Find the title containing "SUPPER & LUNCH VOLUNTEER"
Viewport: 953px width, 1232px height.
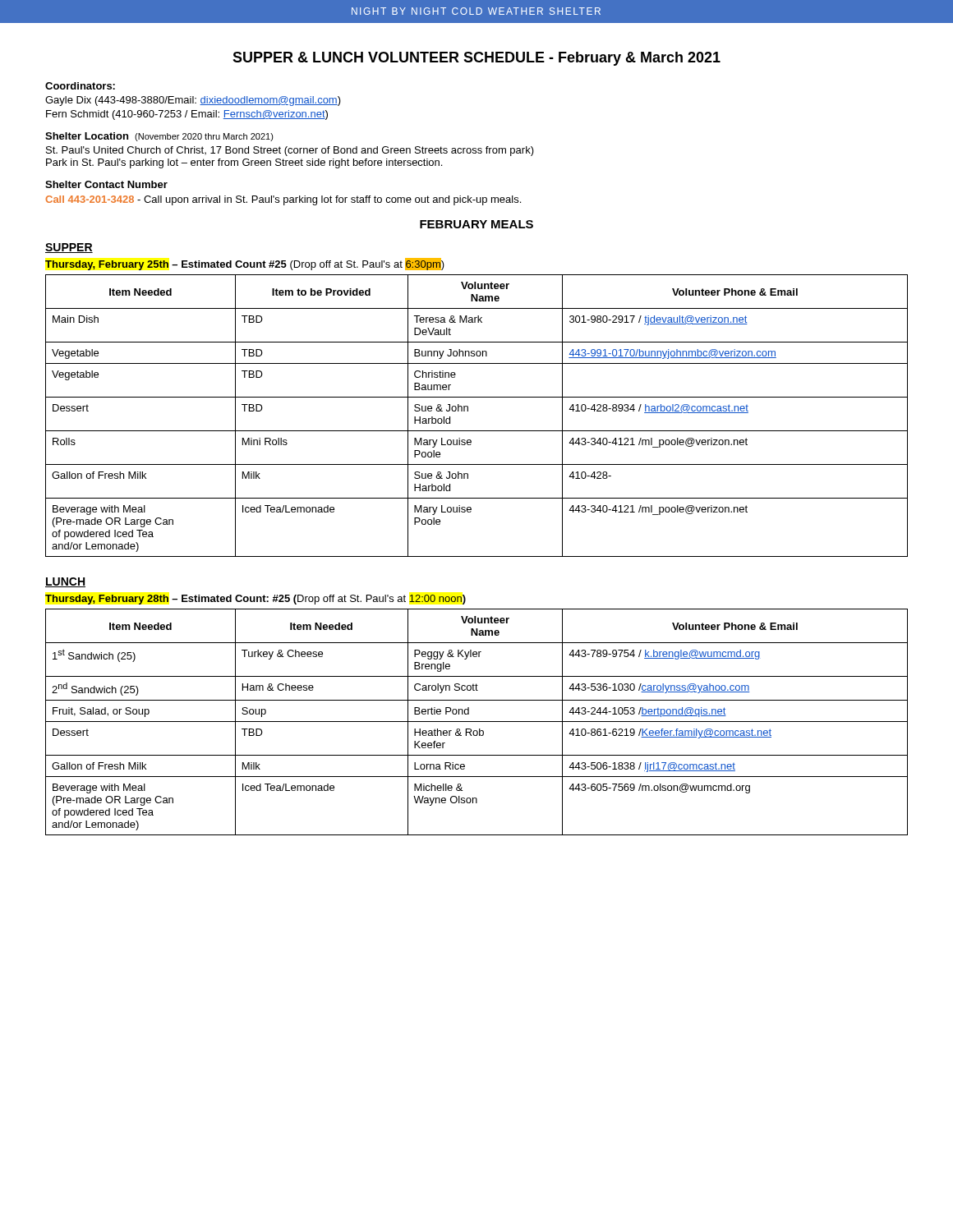476,57
